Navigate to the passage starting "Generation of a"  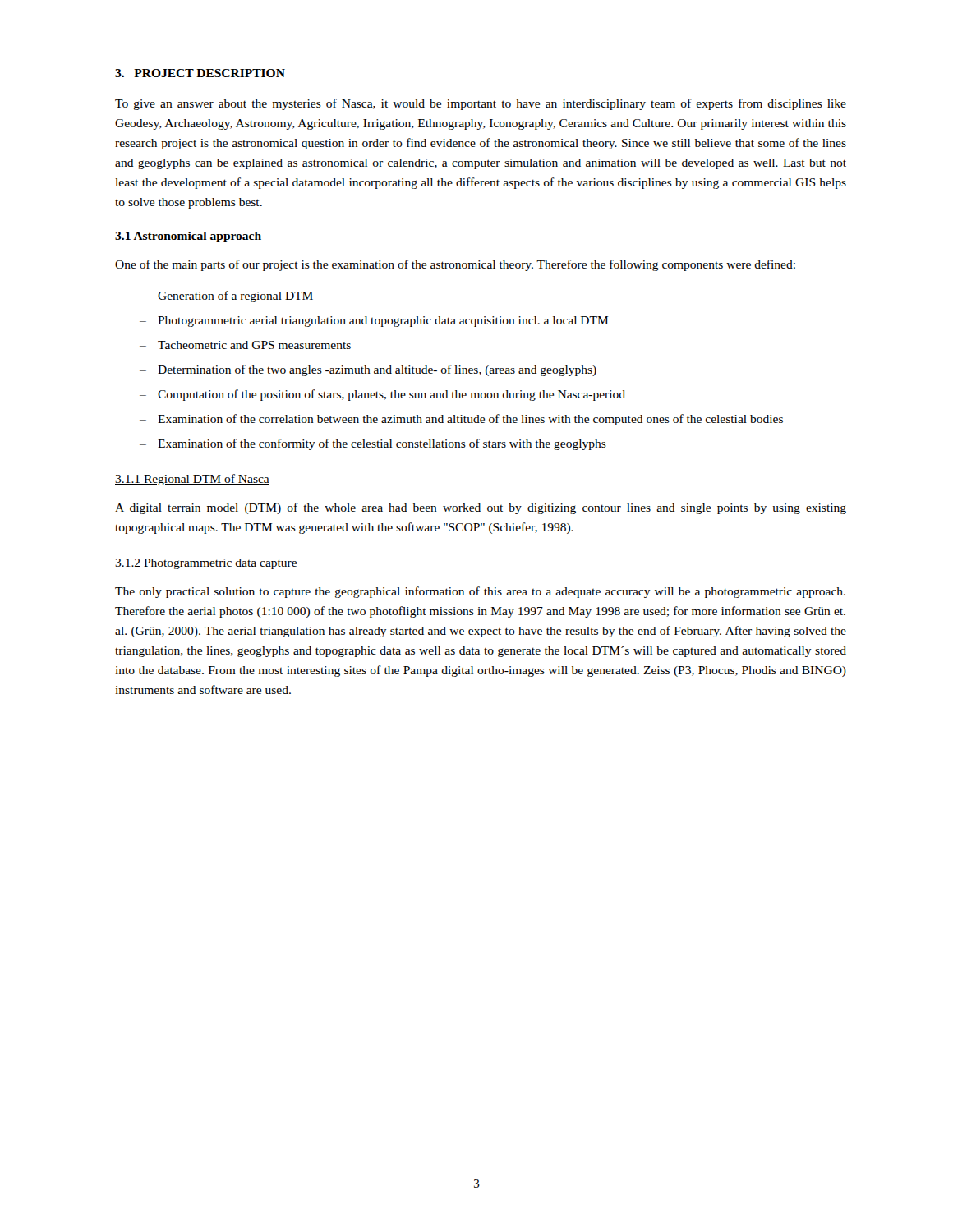point(236,295)
